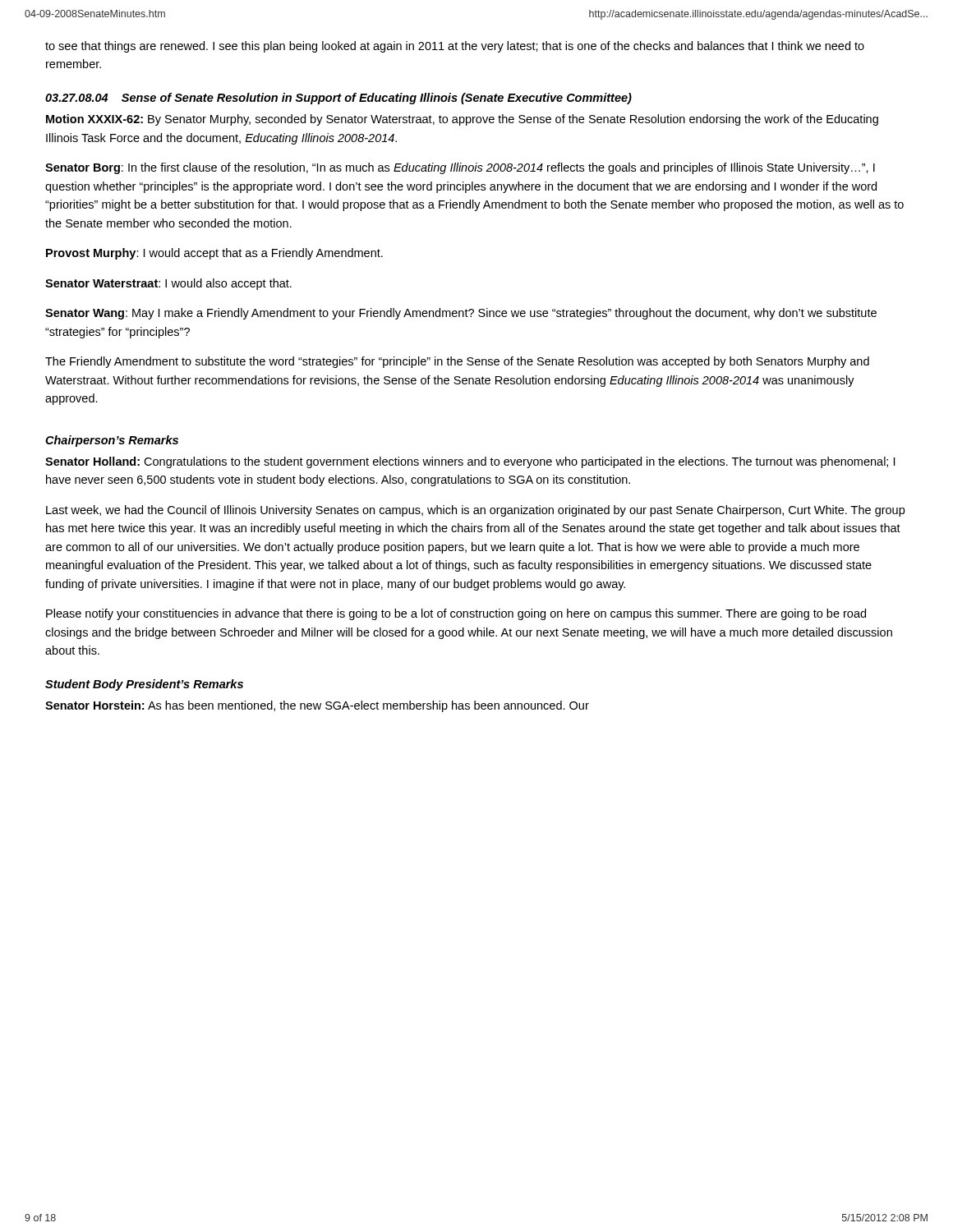953x1232 pixels.
Task: Click on the text block starting "Senator Waterstraat: I would also accept that."
Action: (169, 283)
